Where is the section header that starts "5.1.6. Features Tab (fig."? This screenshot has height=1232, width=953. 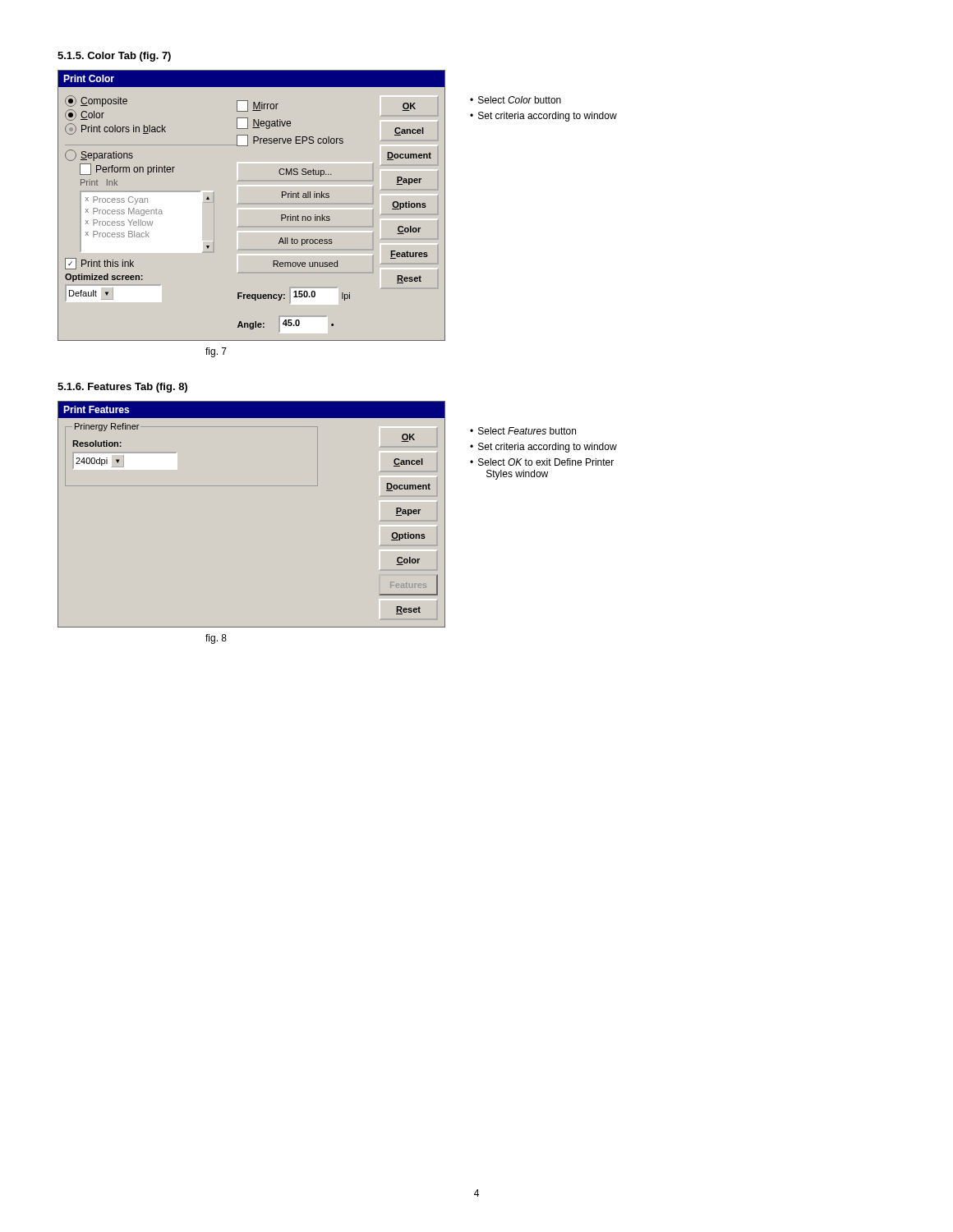(123, 386)
